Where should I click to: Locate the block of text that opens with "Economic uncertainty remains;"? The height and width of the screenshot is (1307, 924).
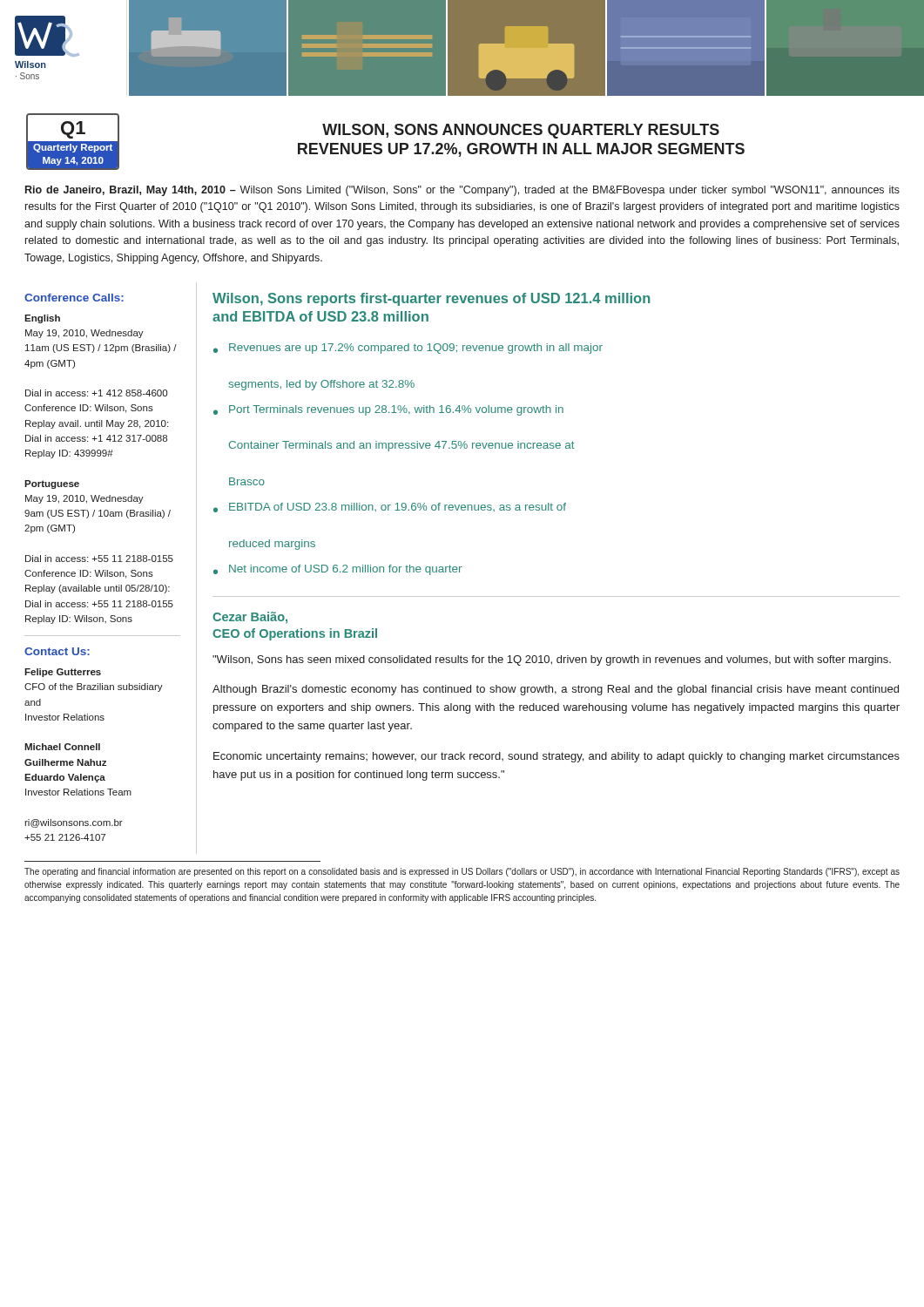tap(556, 765)
